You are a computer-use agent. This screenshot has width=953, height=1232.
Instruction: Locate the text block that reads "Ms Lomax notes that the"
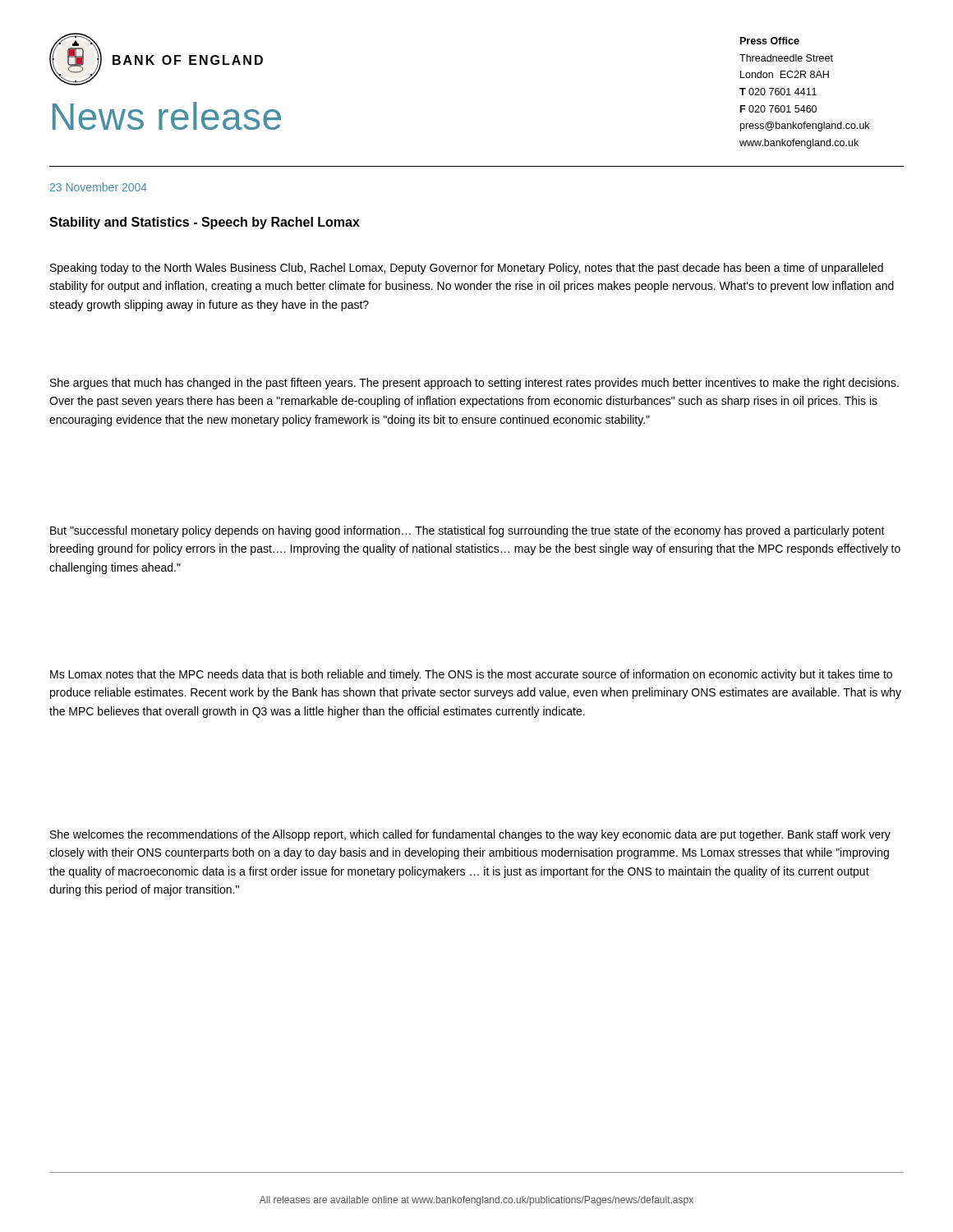pyautogui.click(x=475, y=693)
